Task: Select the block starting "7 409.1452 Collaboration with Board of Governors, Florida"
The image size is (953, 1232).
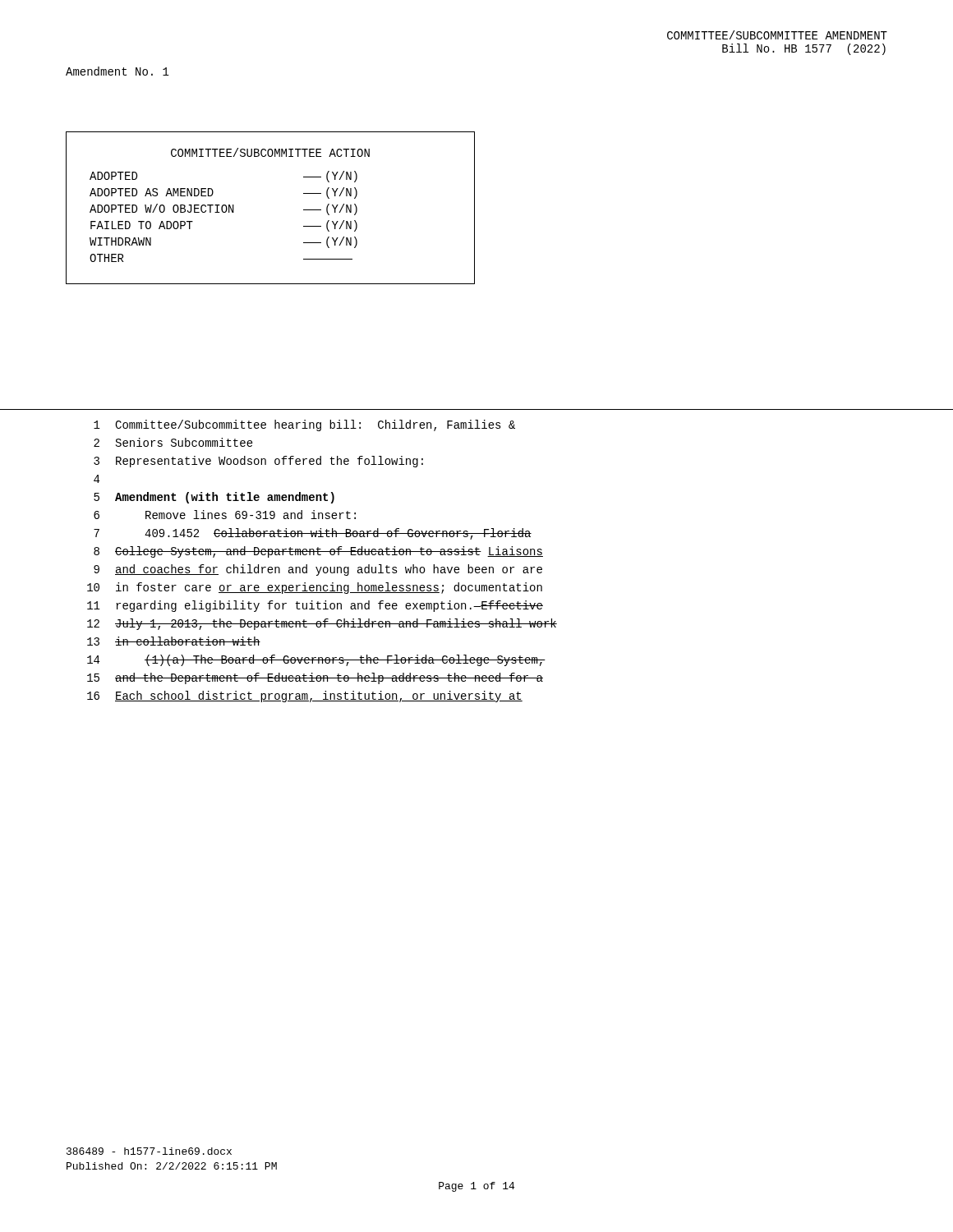Action: coord(476,534)
